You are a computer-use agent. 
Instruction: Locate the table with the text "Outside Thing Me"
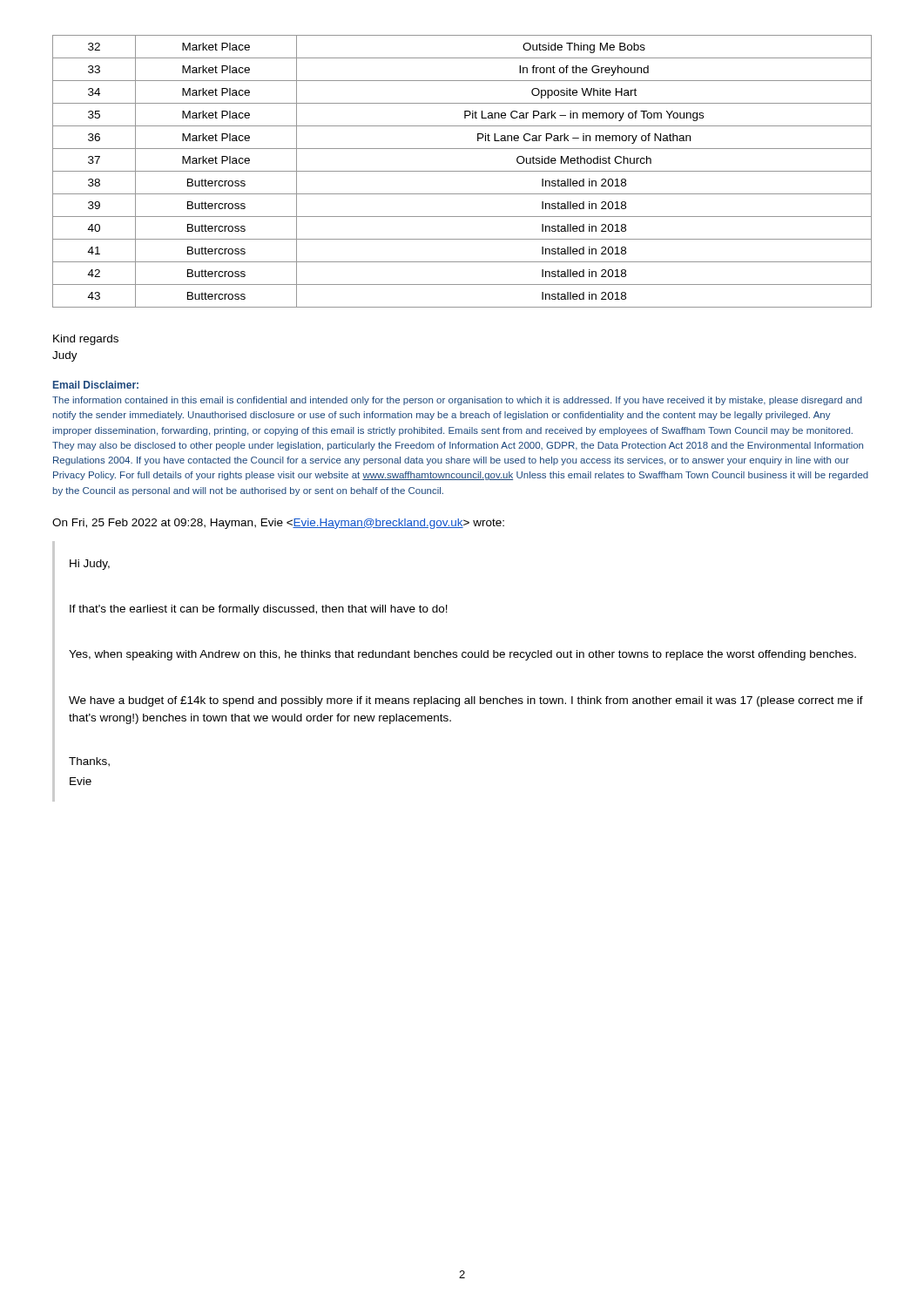[x=462, y=171]
